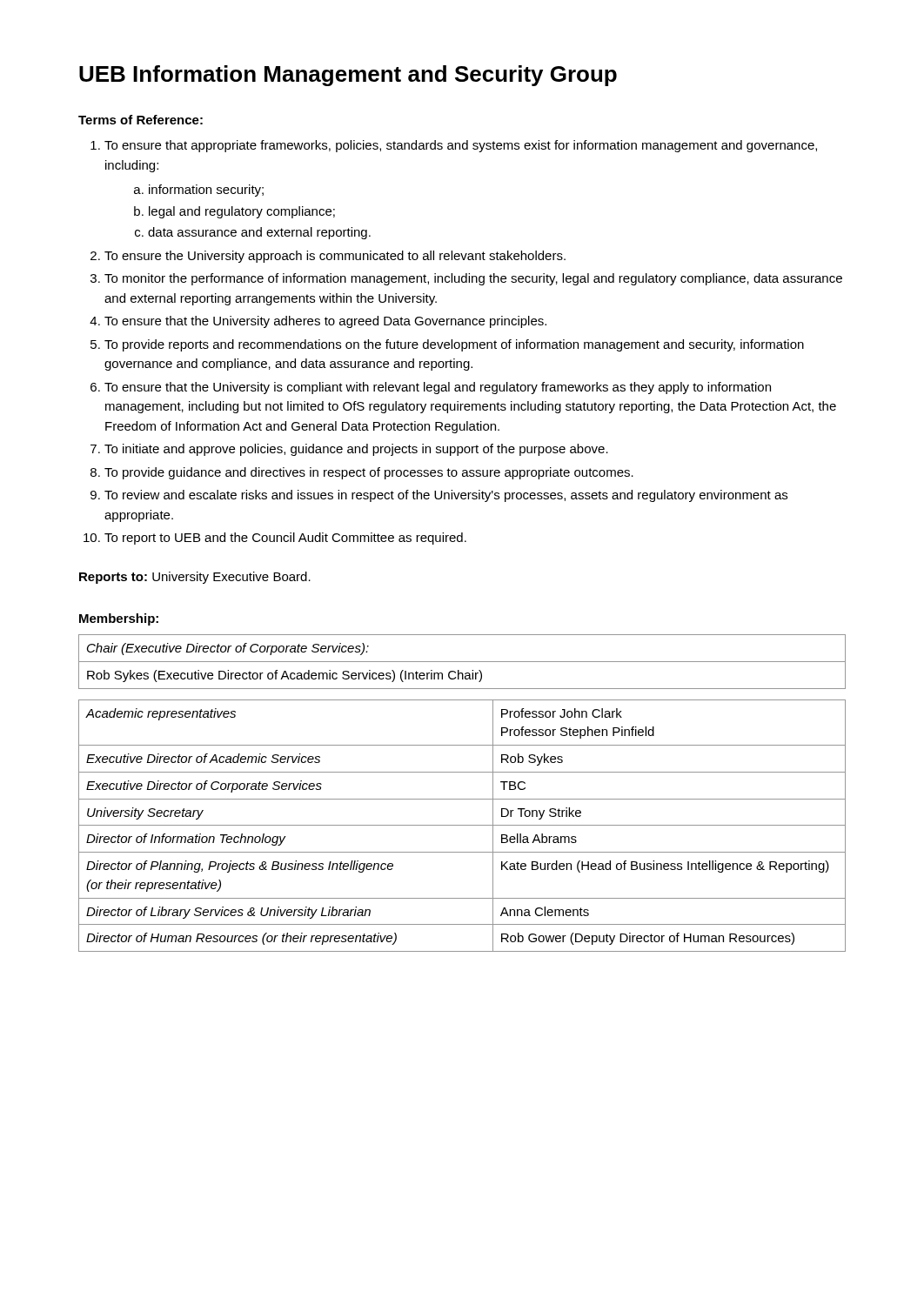924x1305 pixels.
Task: Find the text starting "UEB Information Management and"
Action: [x=348, y=74]
